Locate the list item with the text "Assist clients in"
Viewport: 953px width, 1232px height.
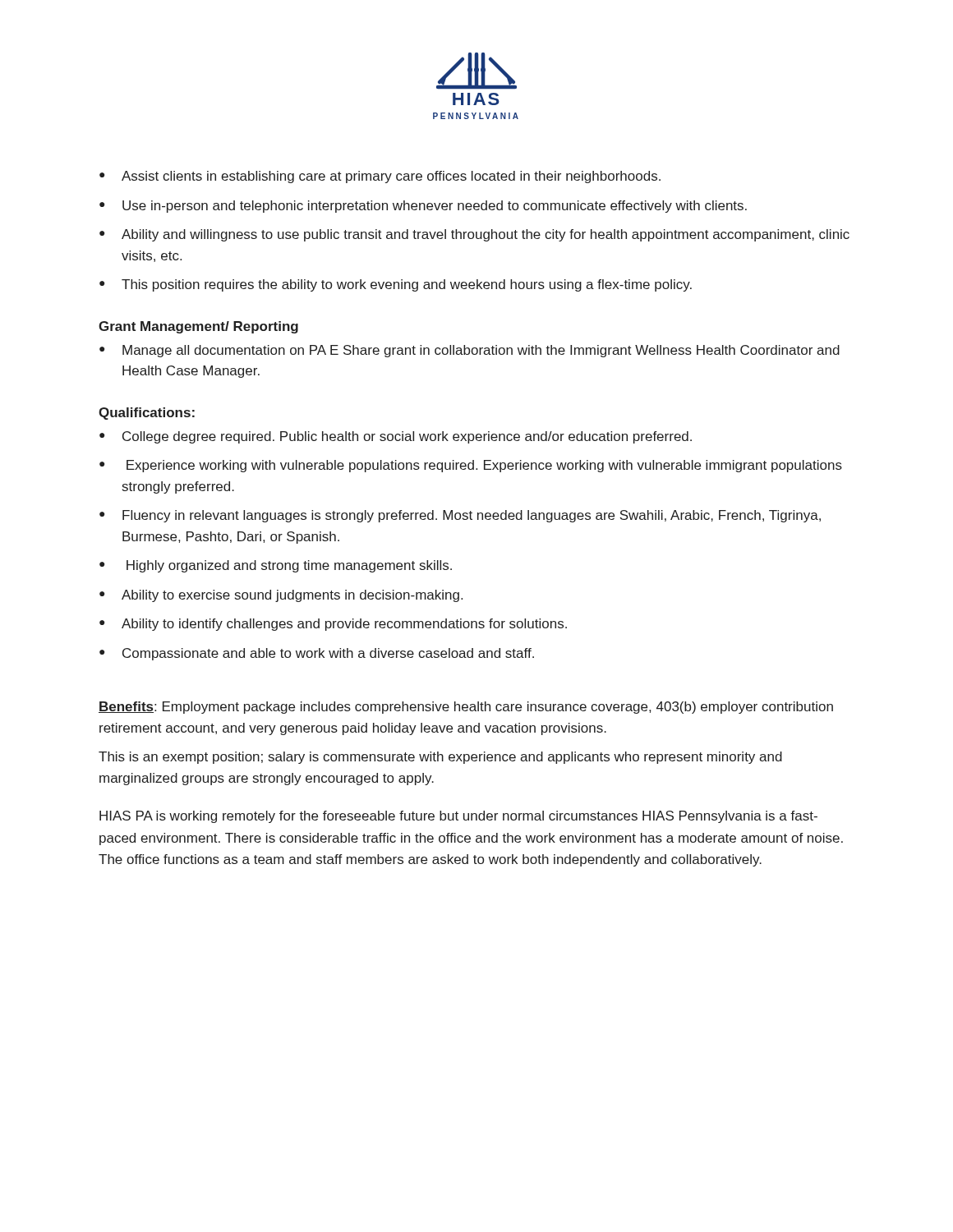click(476, 176)
